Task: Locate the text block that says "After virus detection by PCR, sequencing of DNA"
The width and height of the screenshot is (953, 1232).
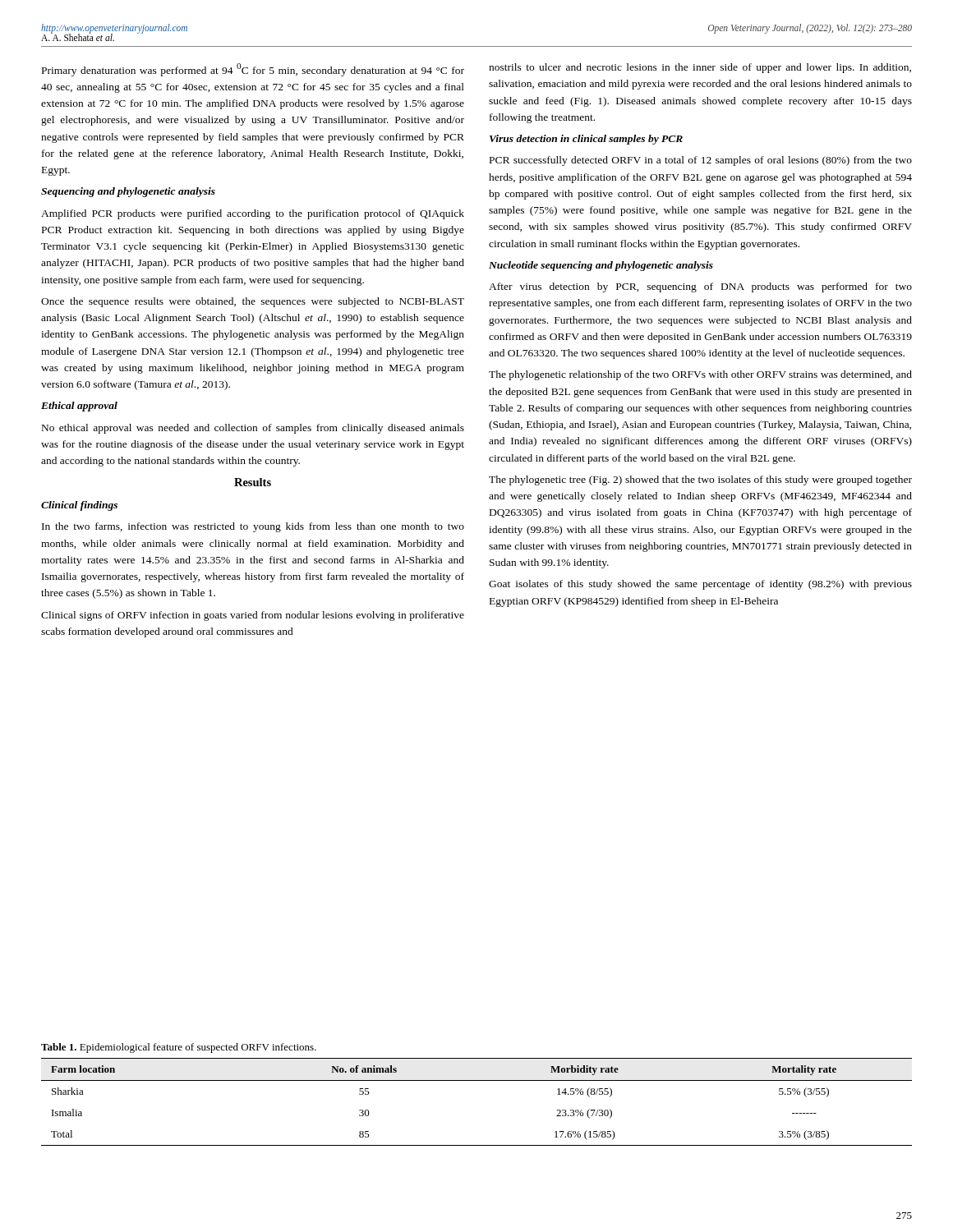Action: point(700,444)
